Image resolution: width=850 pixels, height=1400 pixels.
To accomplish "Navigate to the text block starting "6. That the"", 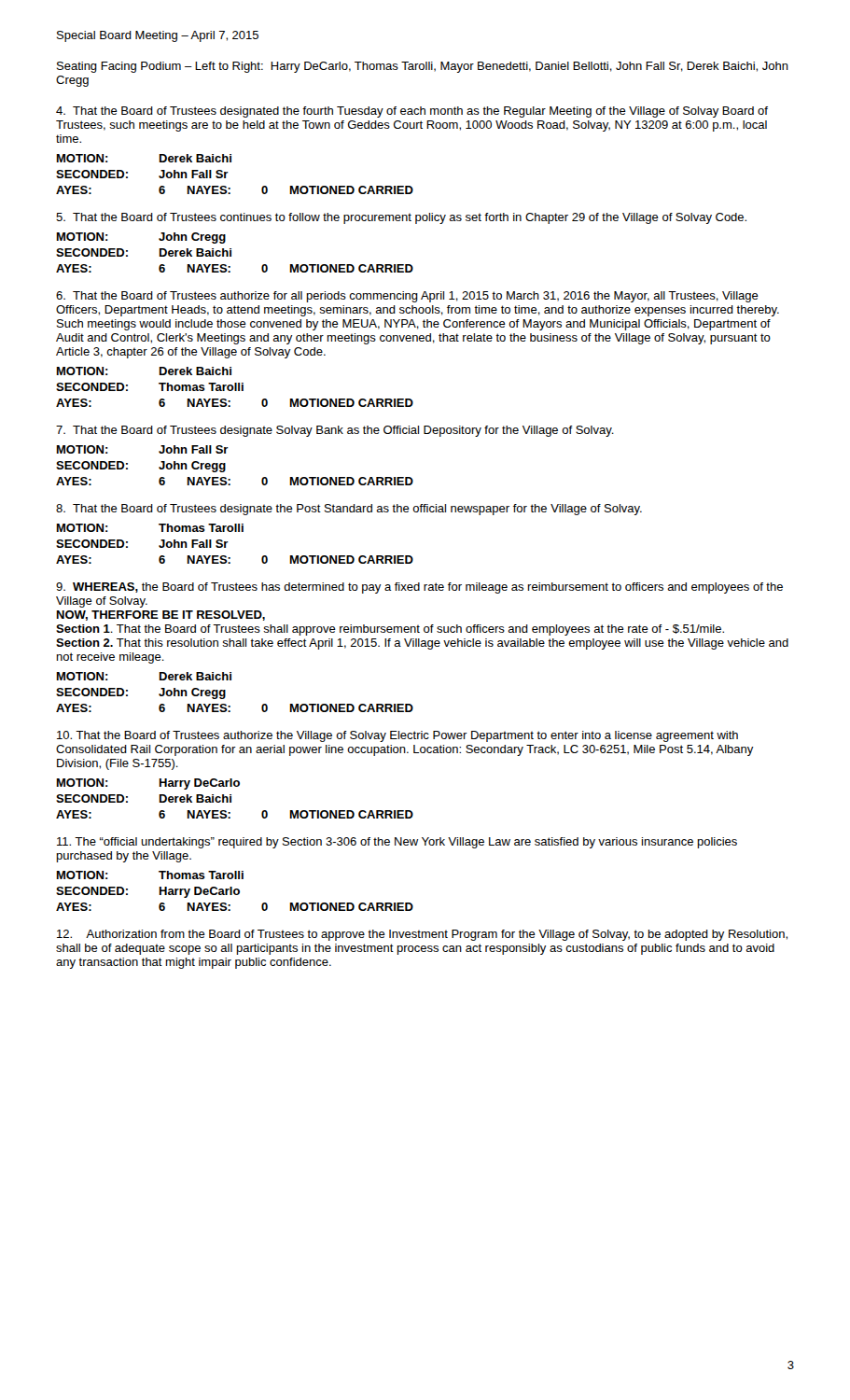I will point(425,349).
